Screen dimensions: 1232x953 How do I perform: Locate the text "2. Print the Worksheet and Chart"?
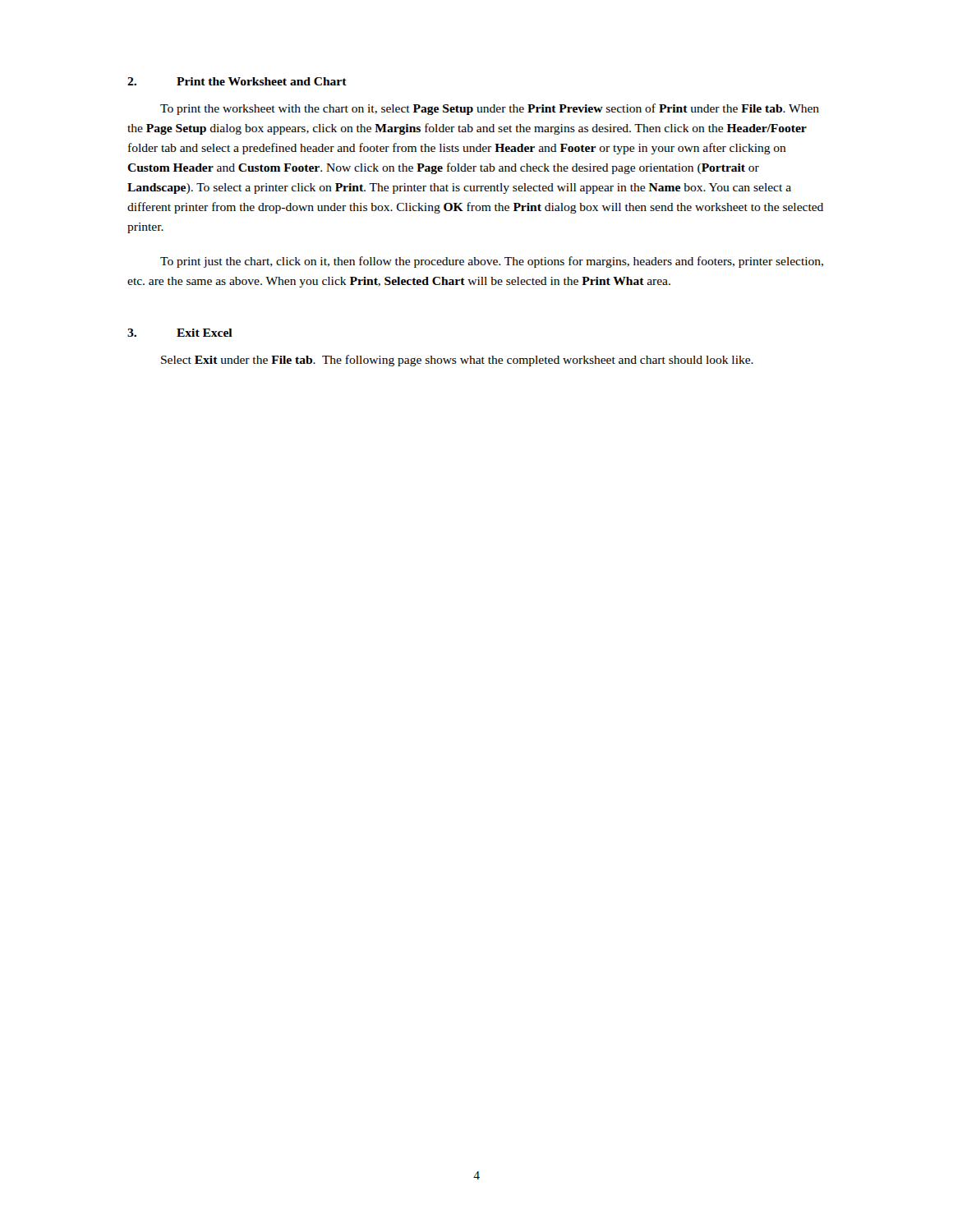(x=237, y=81)
